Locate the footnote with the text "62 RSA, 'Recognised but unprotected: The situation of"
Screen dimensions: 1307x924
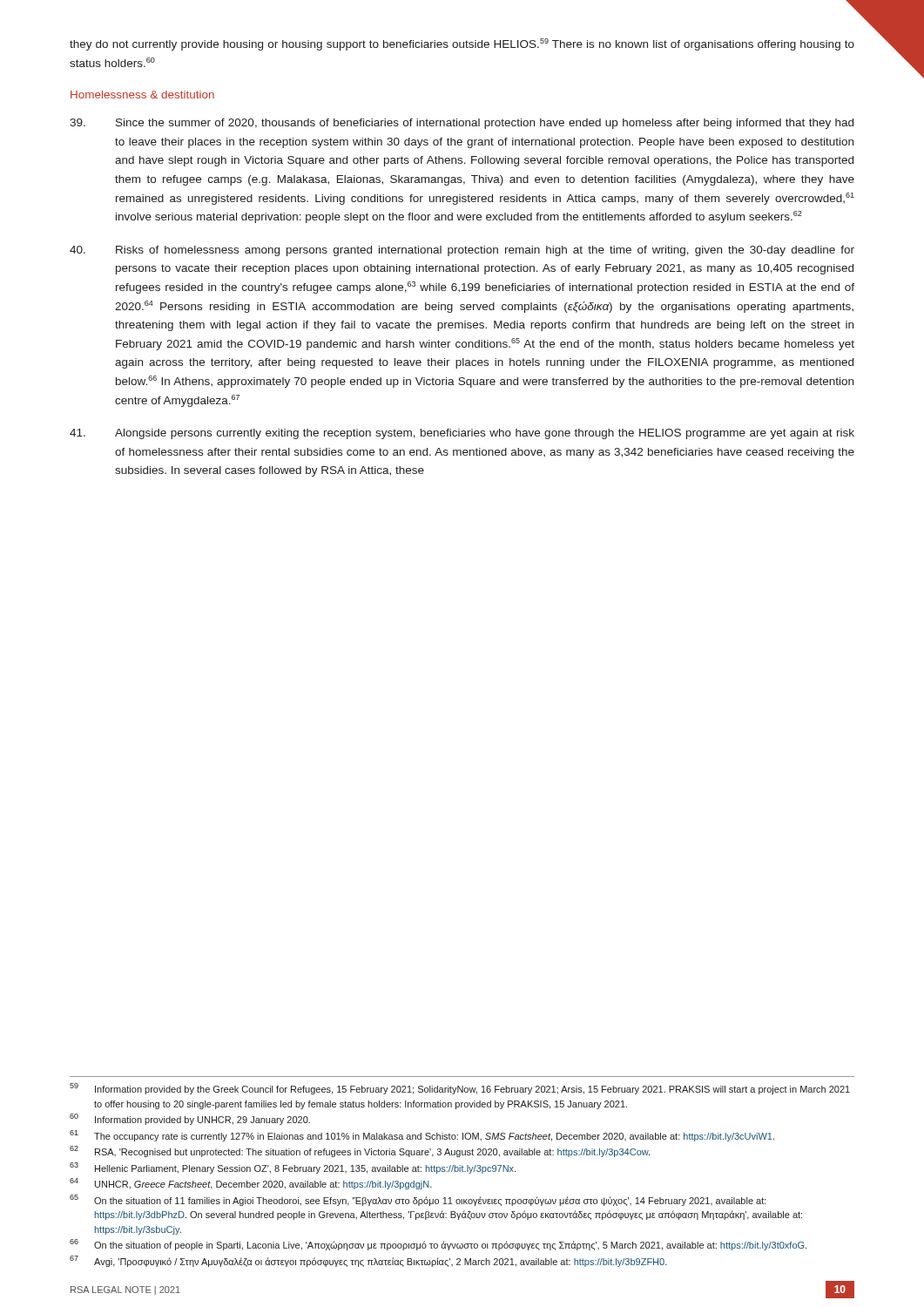click(462, 1152)
